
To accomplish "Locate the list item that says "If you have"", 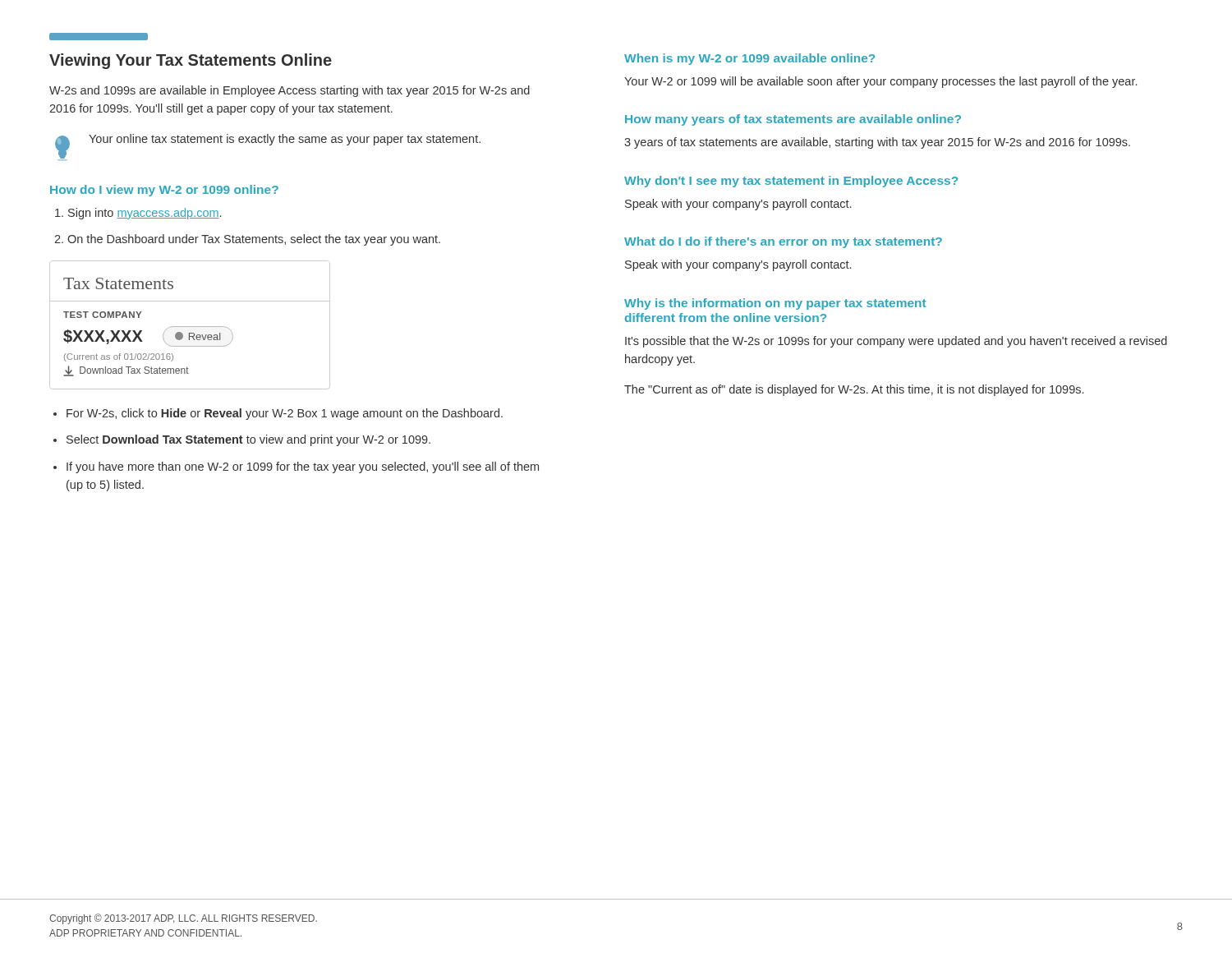I will point(312,476).
